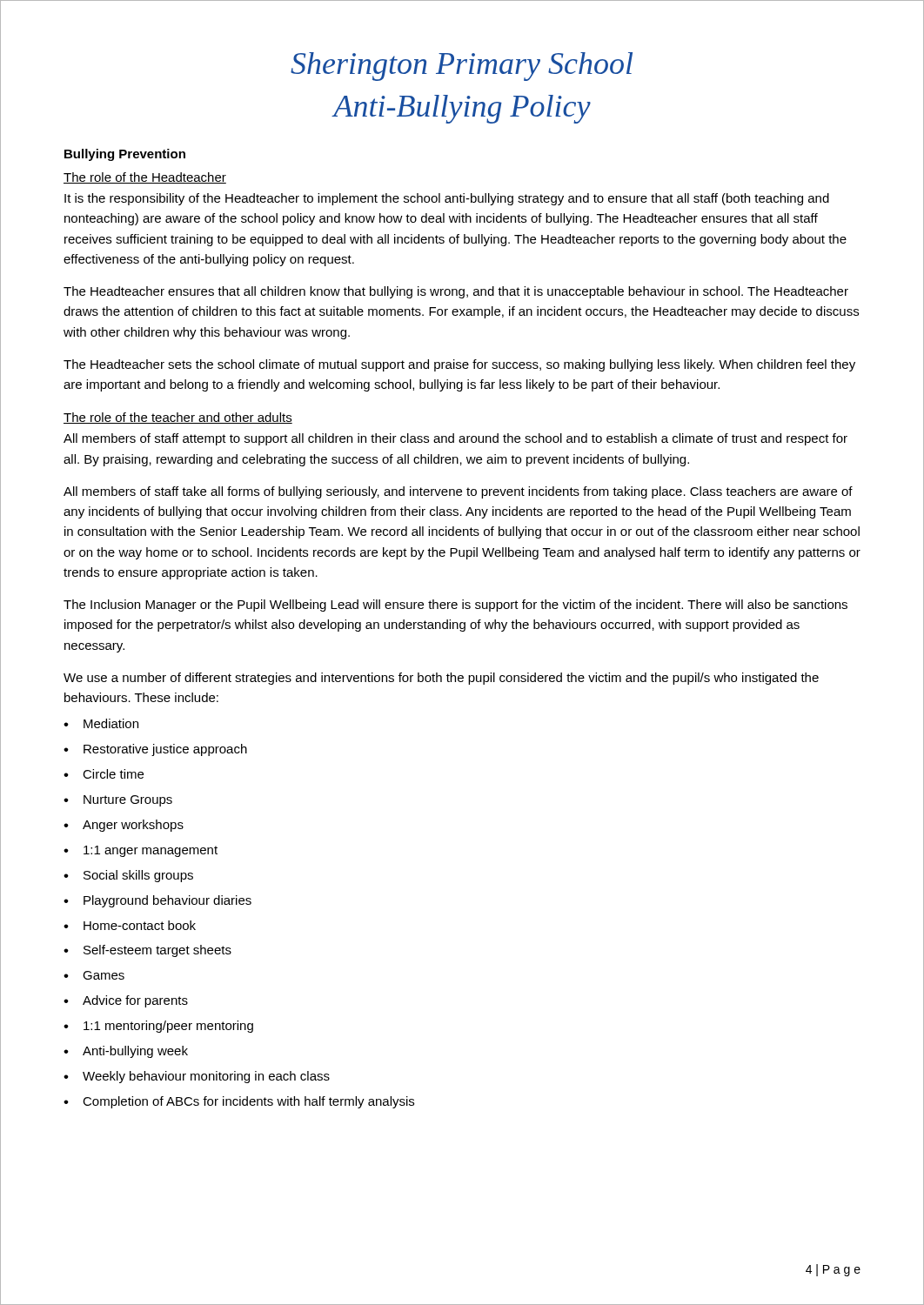Locate the text block starting "All members of staff attempt"

(x=455, y=449)
